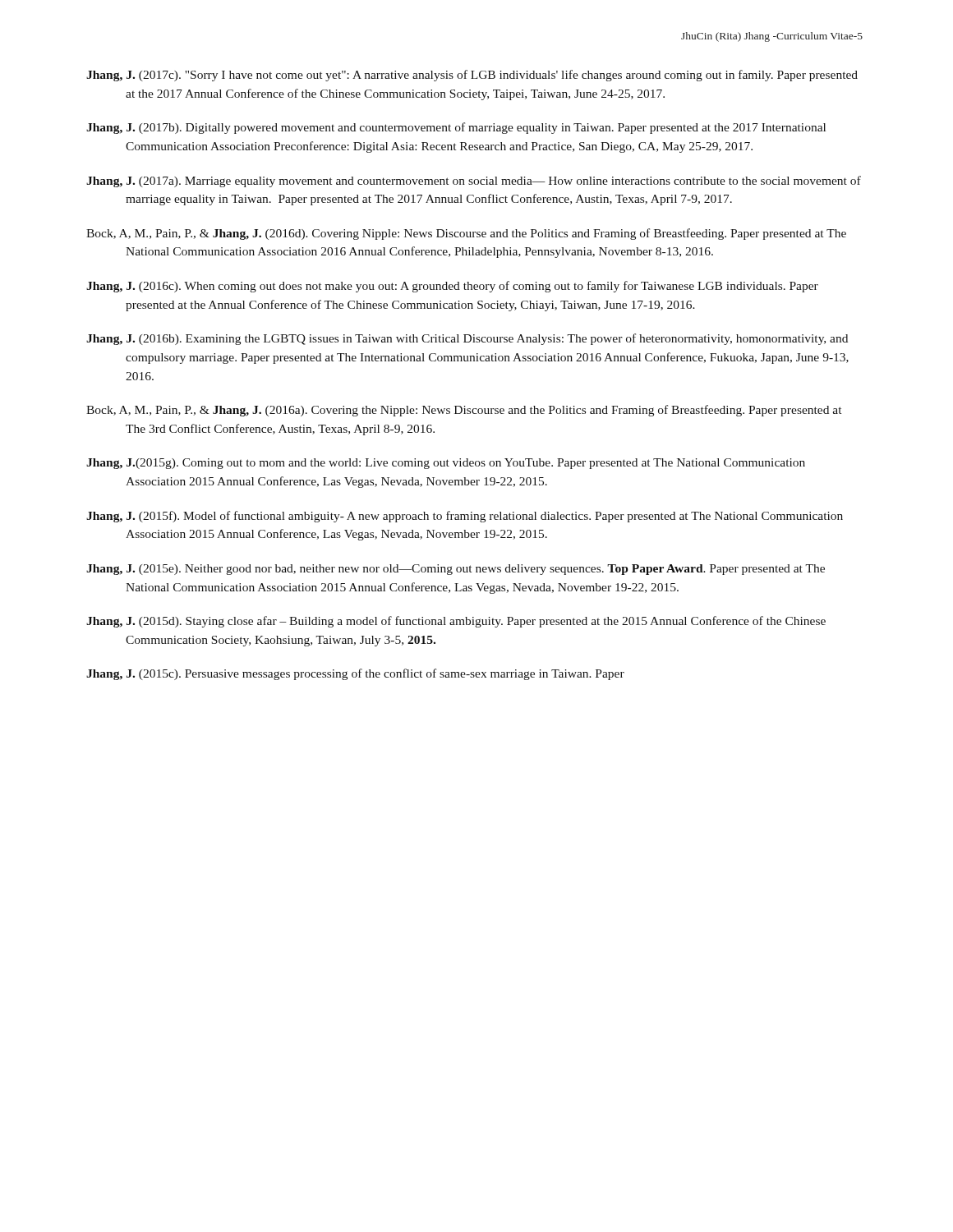
Task: Locate the block starting "Jhang, J. (2016b). Examining"
Action: [x=474, y=357]
